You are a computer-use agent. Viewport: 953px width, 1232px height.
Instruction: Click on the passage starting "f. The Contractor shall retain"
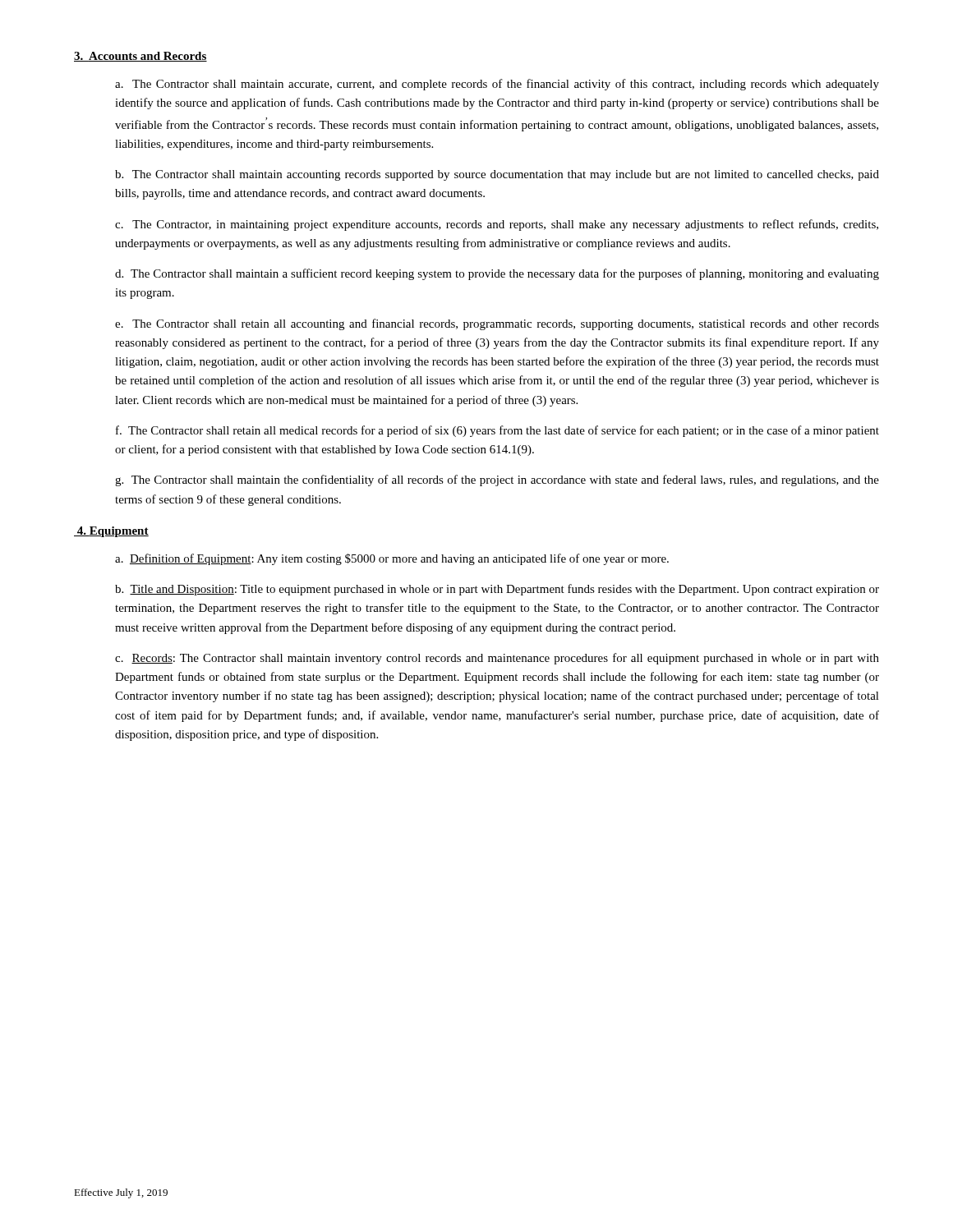point(497,440)
